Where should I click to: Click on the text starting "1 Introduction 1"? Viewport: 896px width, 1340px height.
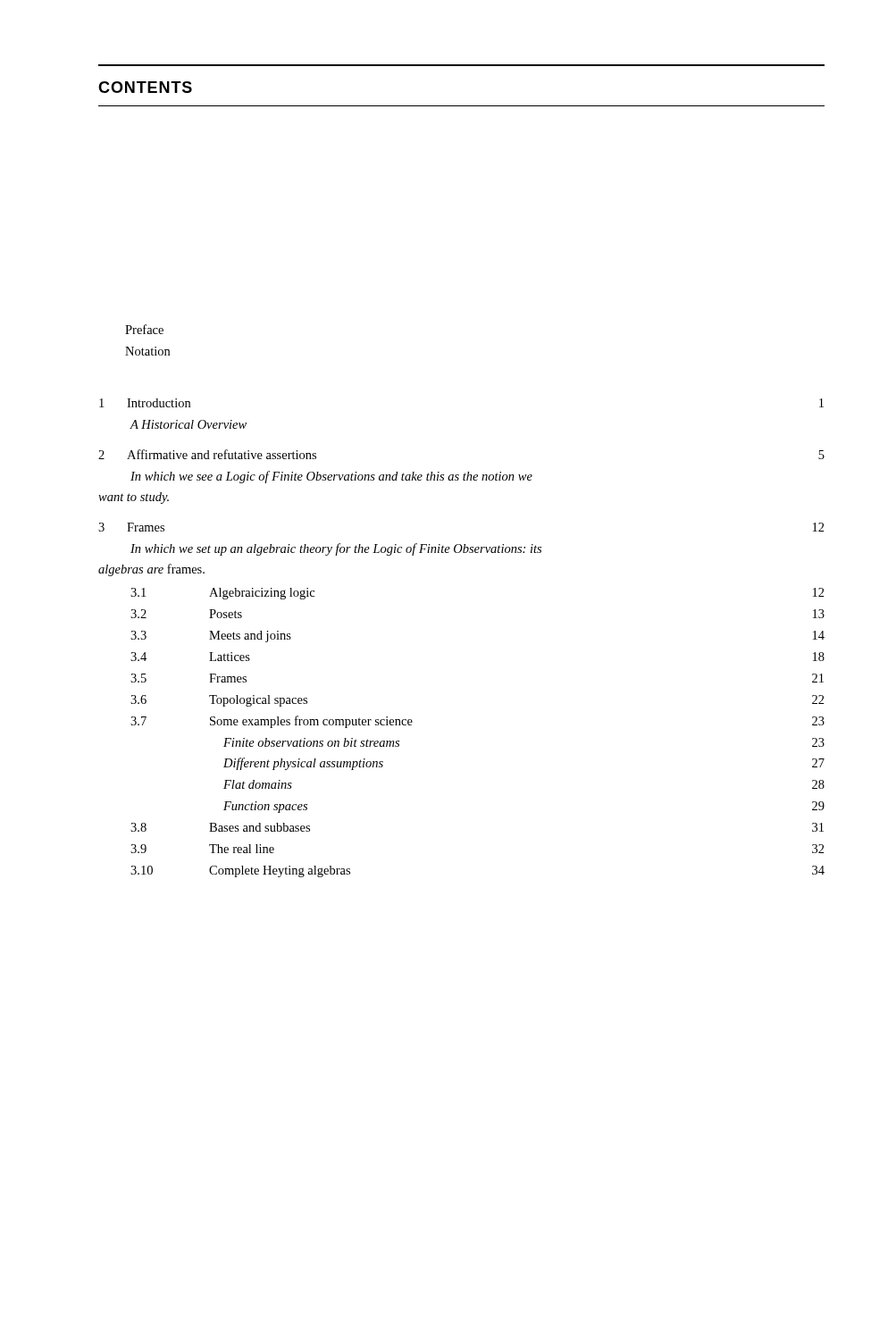coord(167,402)
